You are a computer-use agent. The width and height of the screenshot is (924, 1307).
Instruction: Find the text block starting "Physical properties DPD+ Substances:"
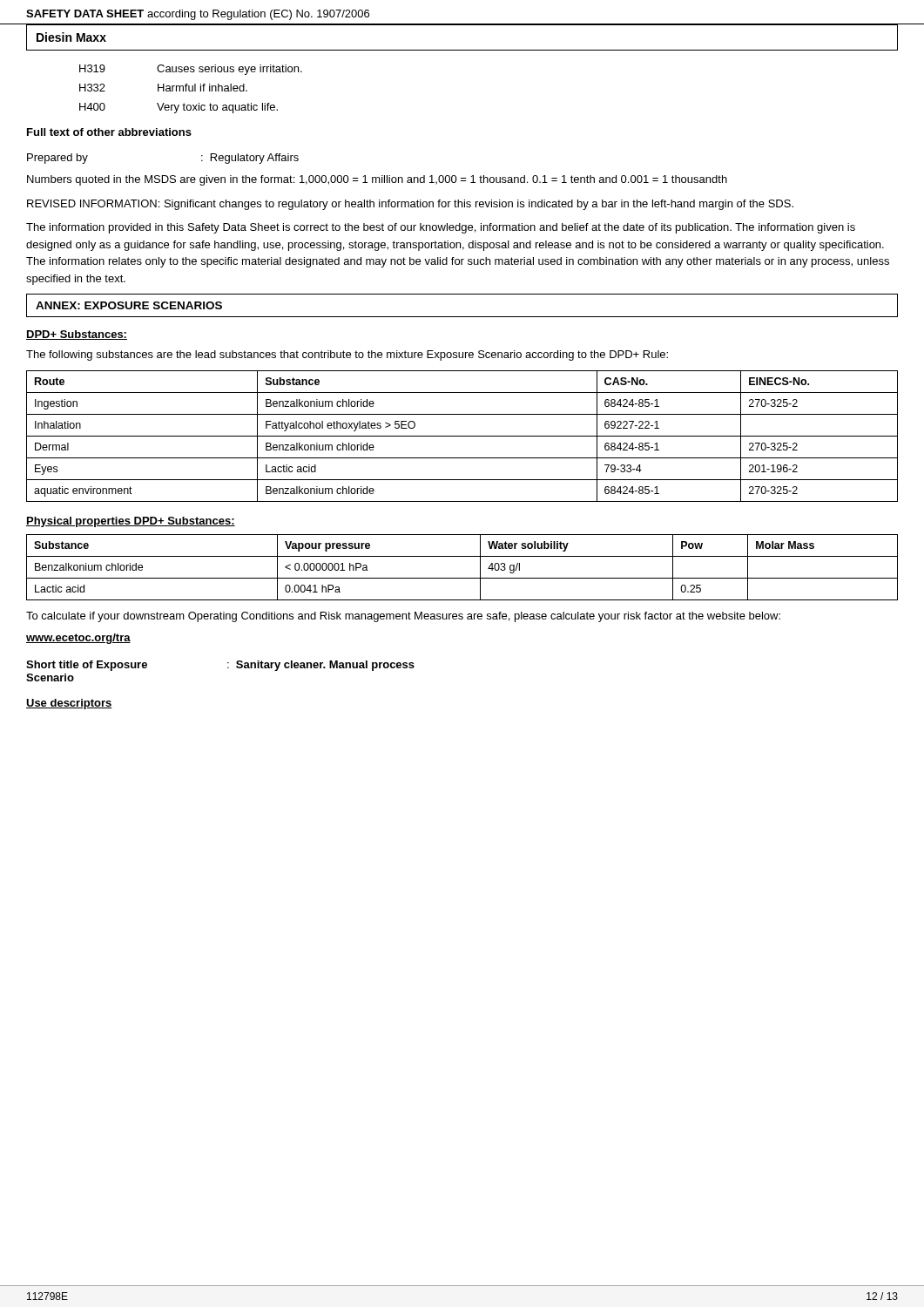(x=130, y=520)
